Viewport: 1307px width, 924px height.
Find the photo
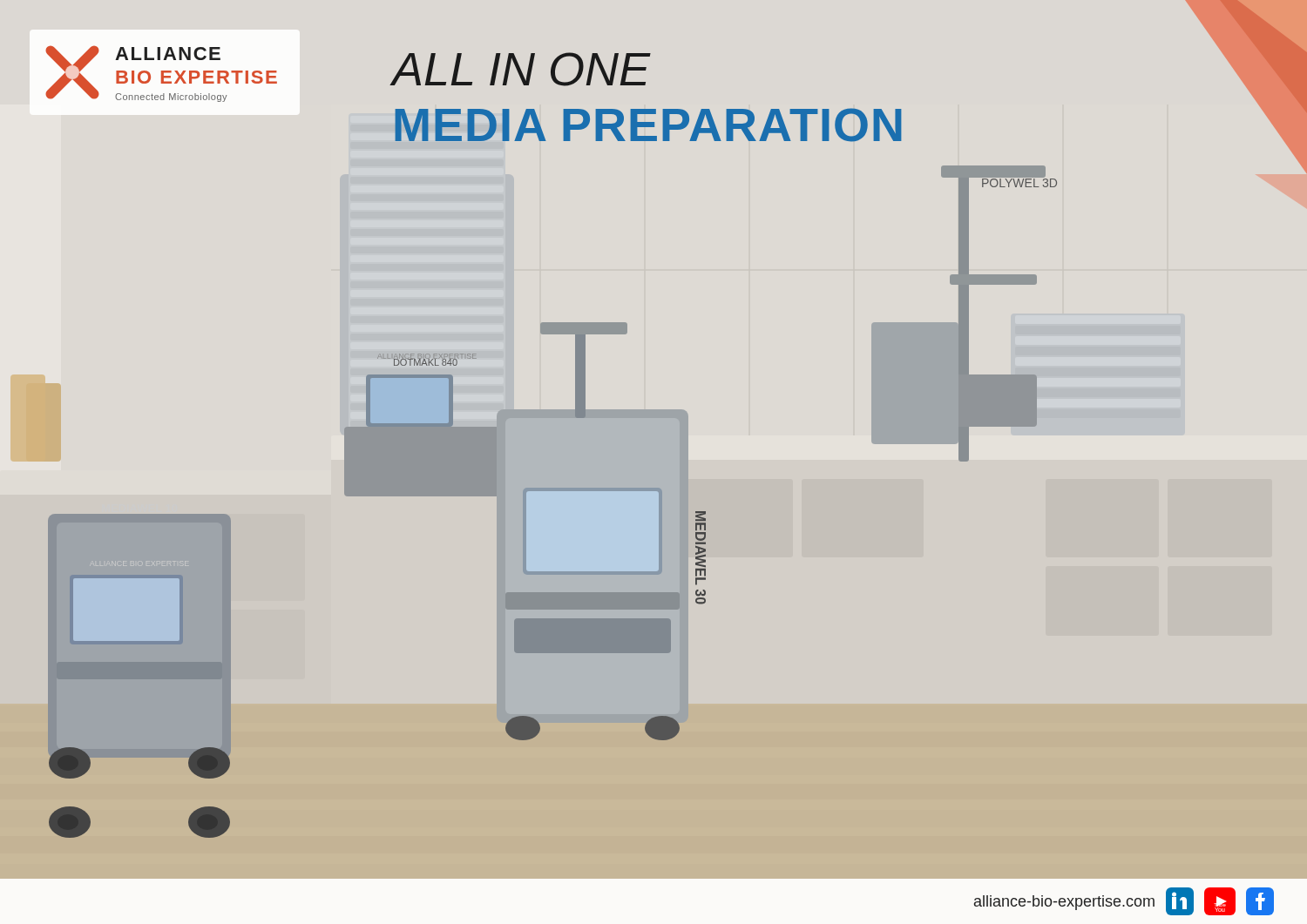pos(654,462)
